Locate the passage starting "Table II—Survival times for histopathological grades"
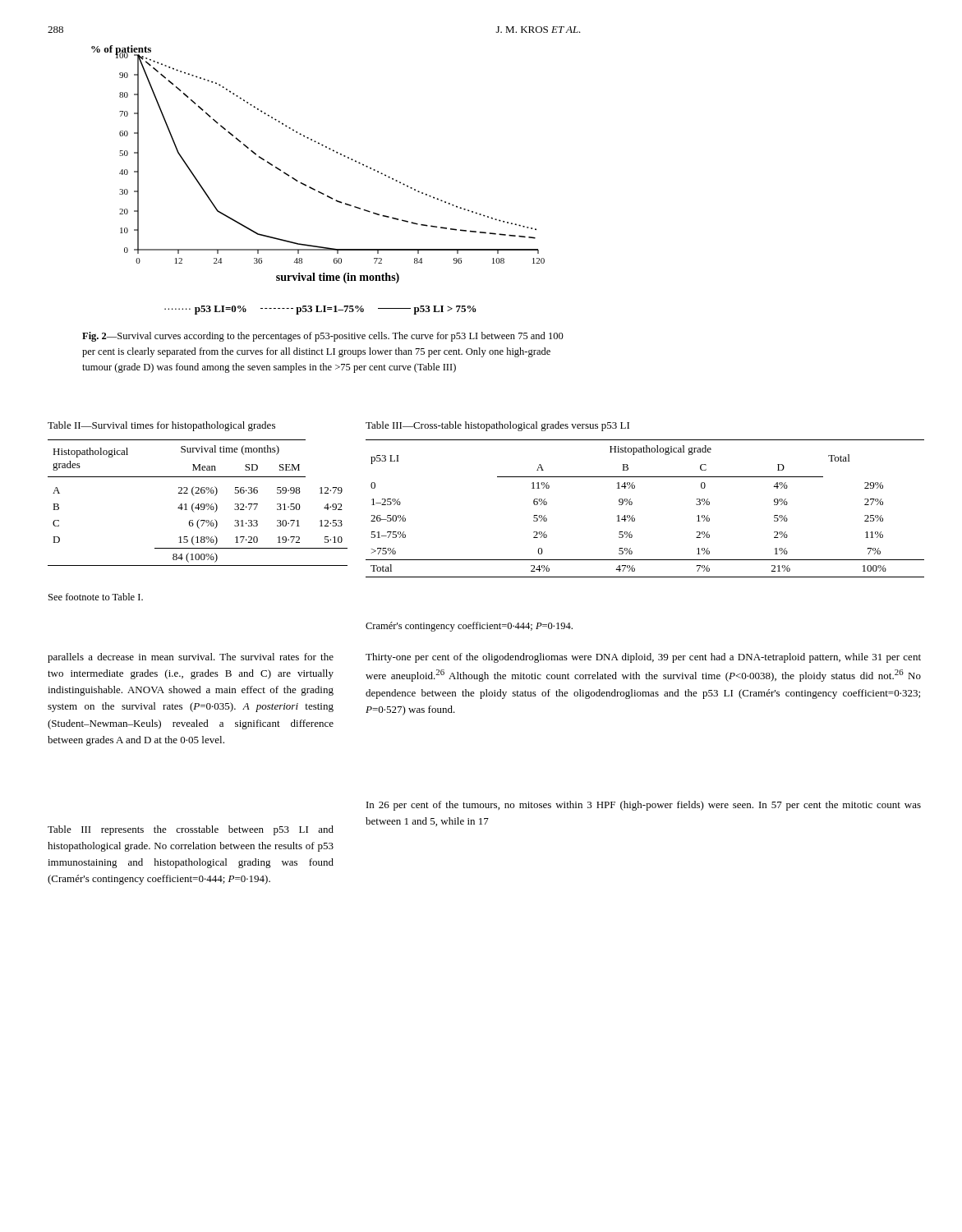This screenshot has width=962, height=1232. [x=162, y=425]
